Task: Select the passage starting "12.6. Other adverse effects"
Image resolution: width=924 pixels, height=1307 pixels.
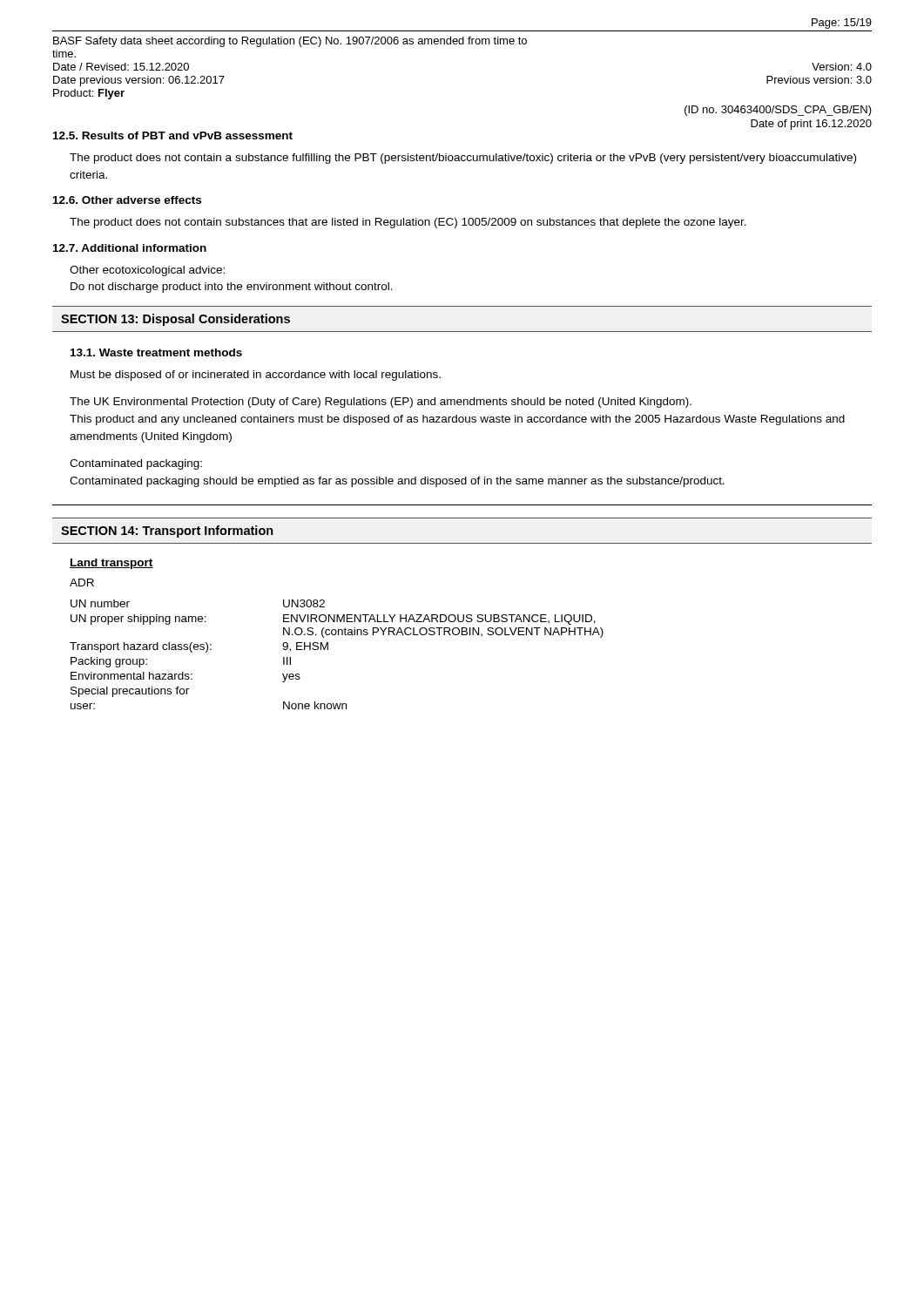Action: [127, 200]
